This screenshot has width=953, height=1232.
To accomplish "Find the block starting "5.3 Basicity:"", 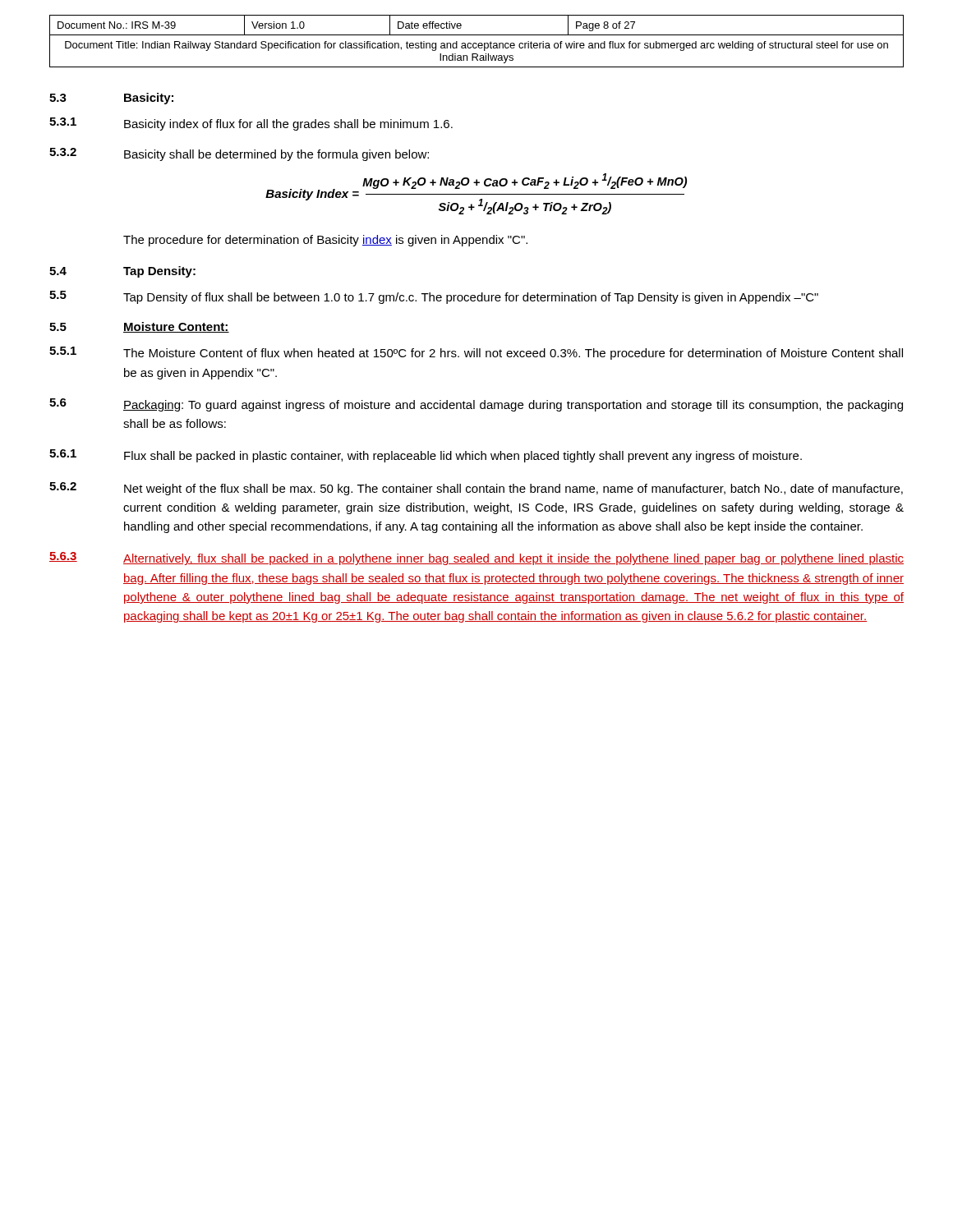I will (52, 97).
